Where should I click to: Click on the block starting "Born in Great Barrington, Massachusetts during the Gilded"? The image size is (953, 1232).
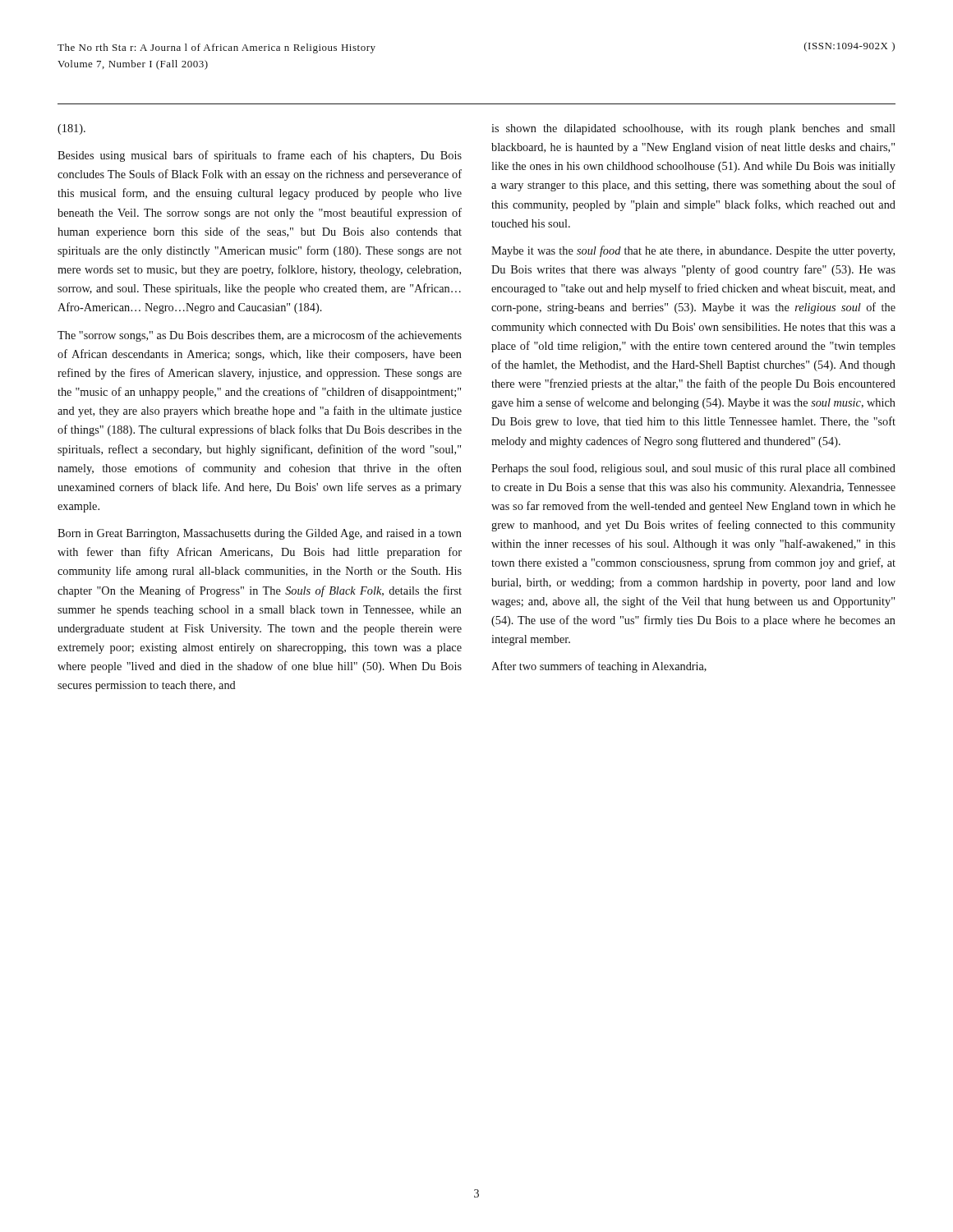[260, 609]
